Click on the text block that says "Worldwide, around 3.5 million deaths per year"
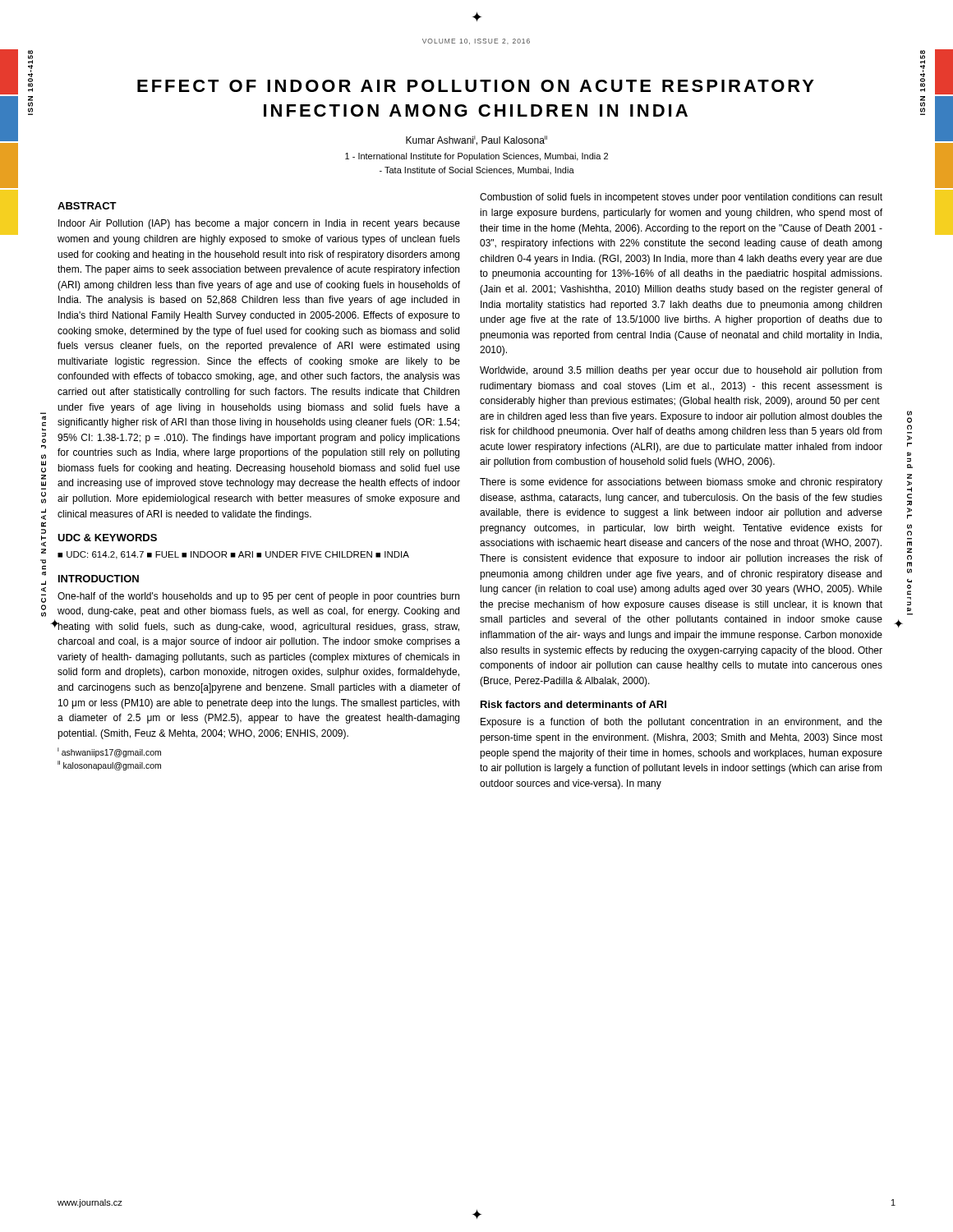This screenshot has height=1232, width=953. (x=681, y=416)
